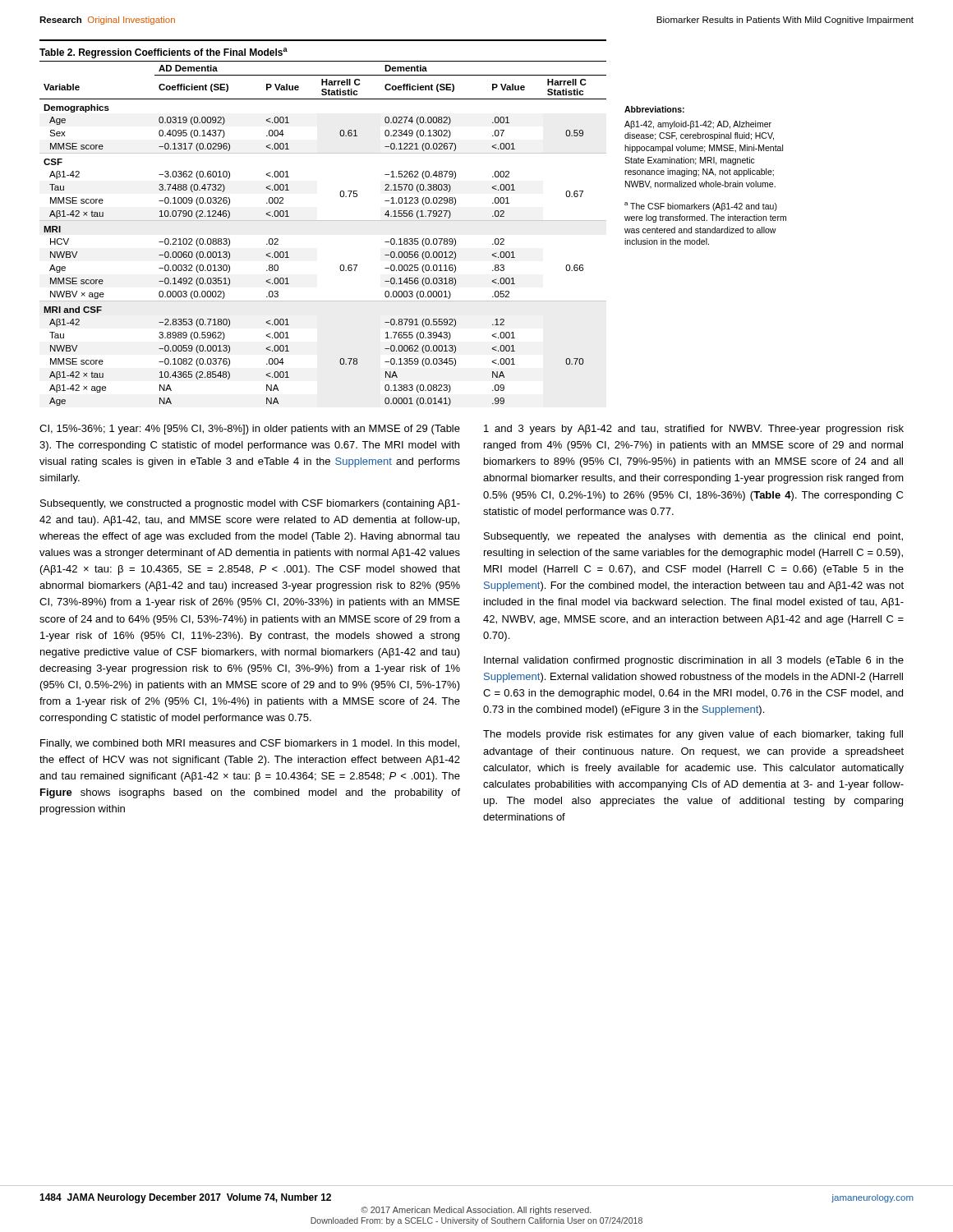Locate the text block that reads "1 and 3 years by Aβ1-42 and"
953x1232 pixels.
click(693, 623)
